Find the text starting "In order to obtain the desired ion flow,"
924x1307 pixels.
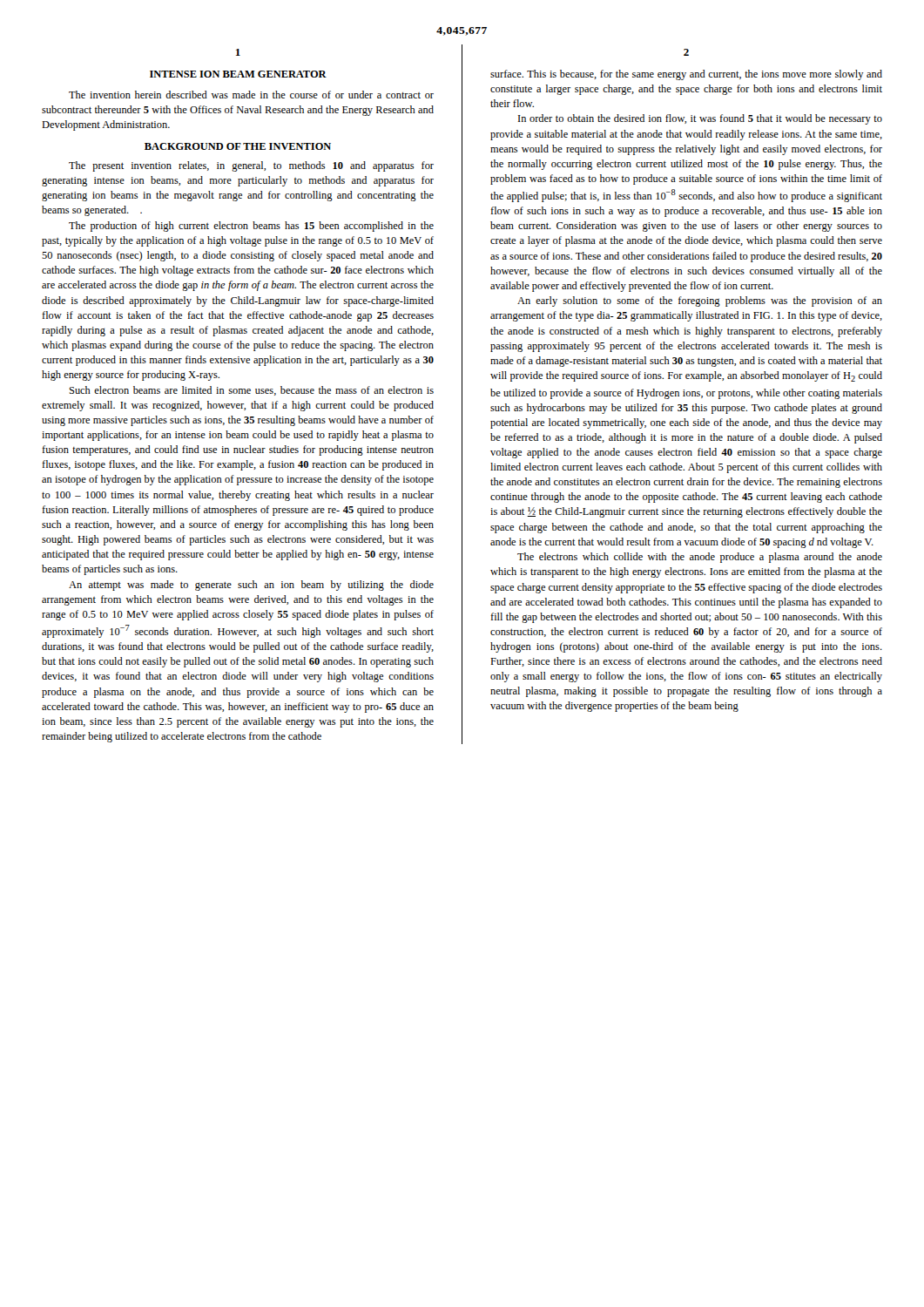point(686,202)
